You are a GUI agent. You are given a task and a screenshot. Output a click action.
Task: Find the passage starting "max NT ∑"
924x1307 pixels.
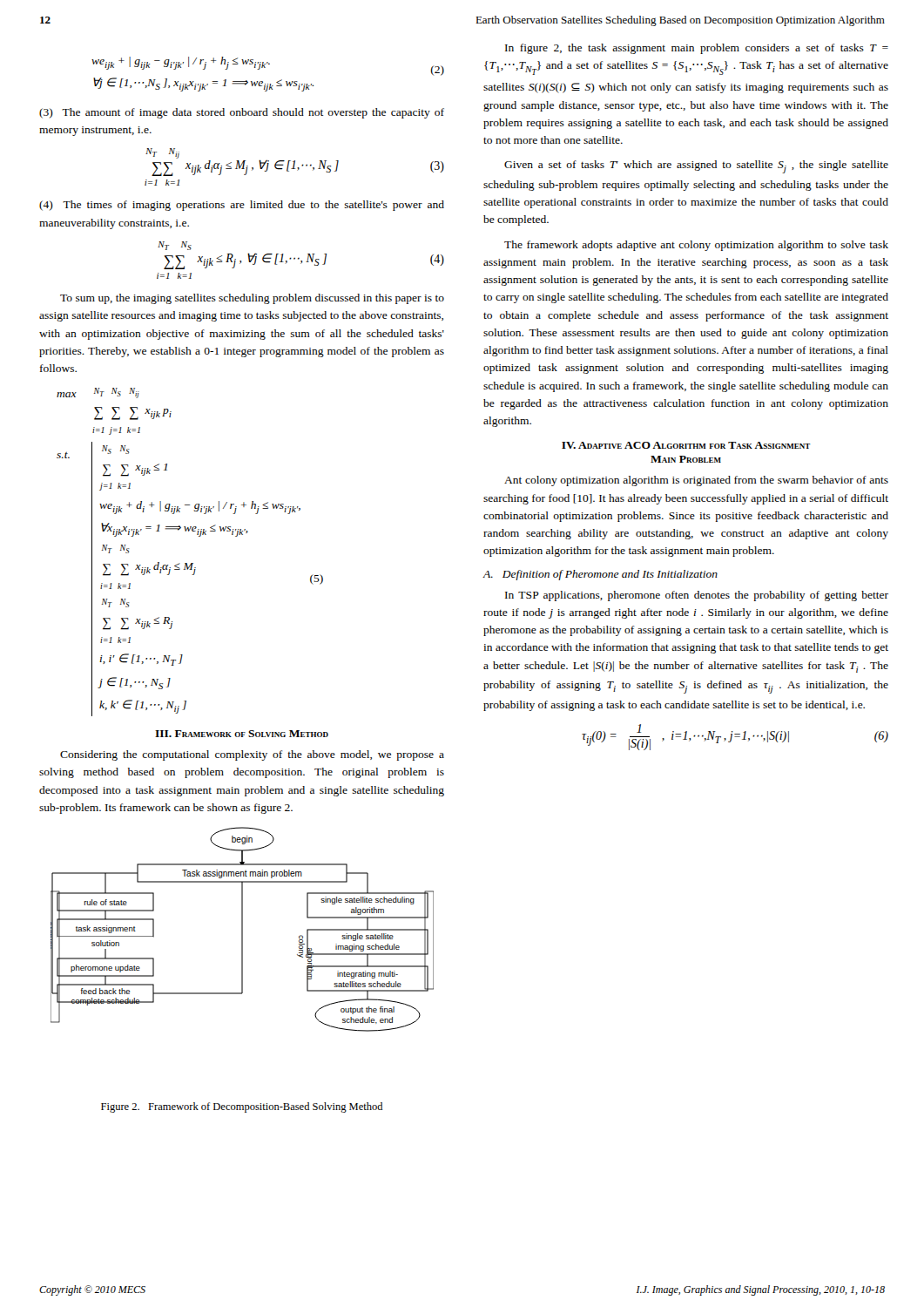(98, 393)
